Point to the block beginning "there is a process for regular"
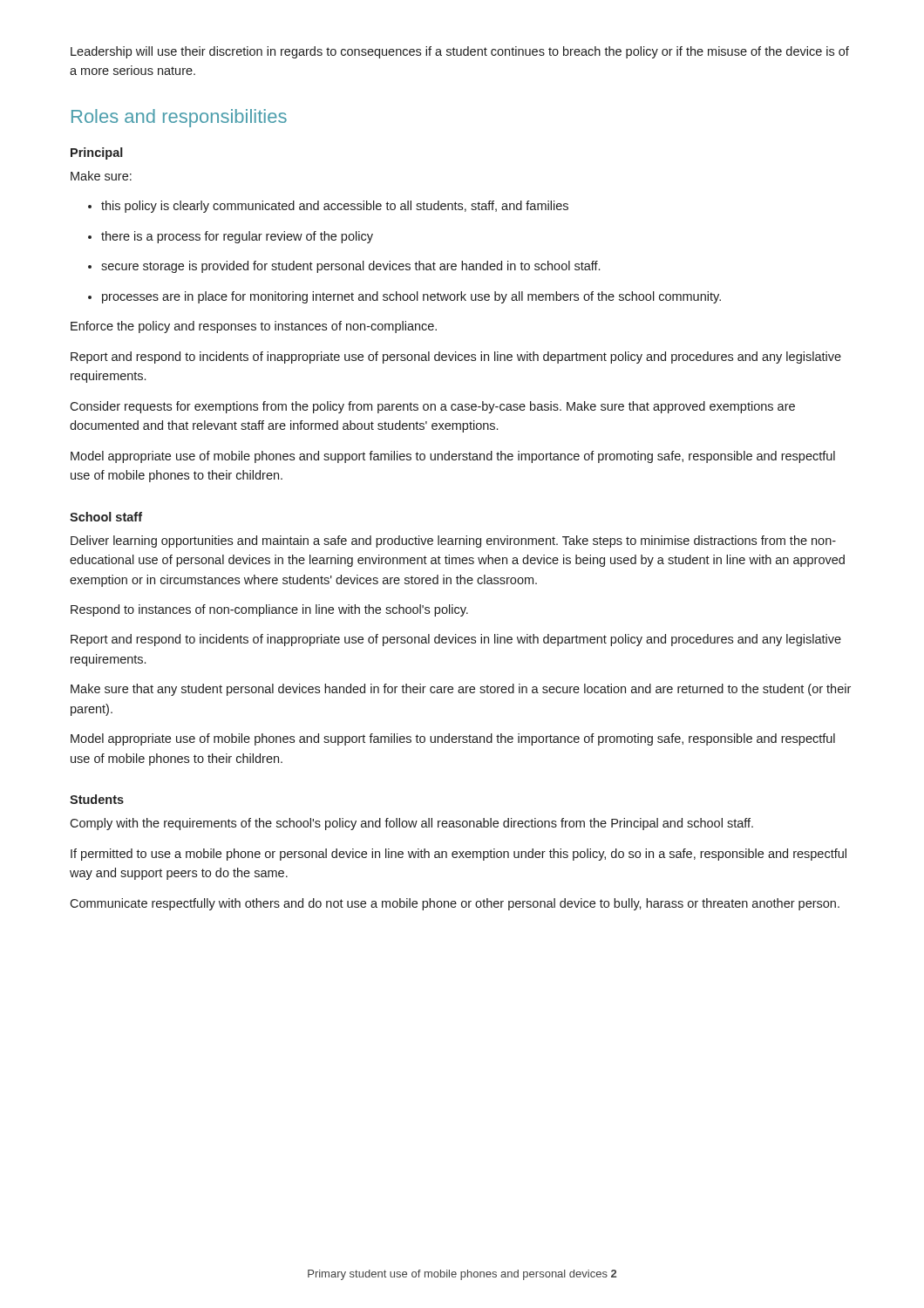 point(231,237)
